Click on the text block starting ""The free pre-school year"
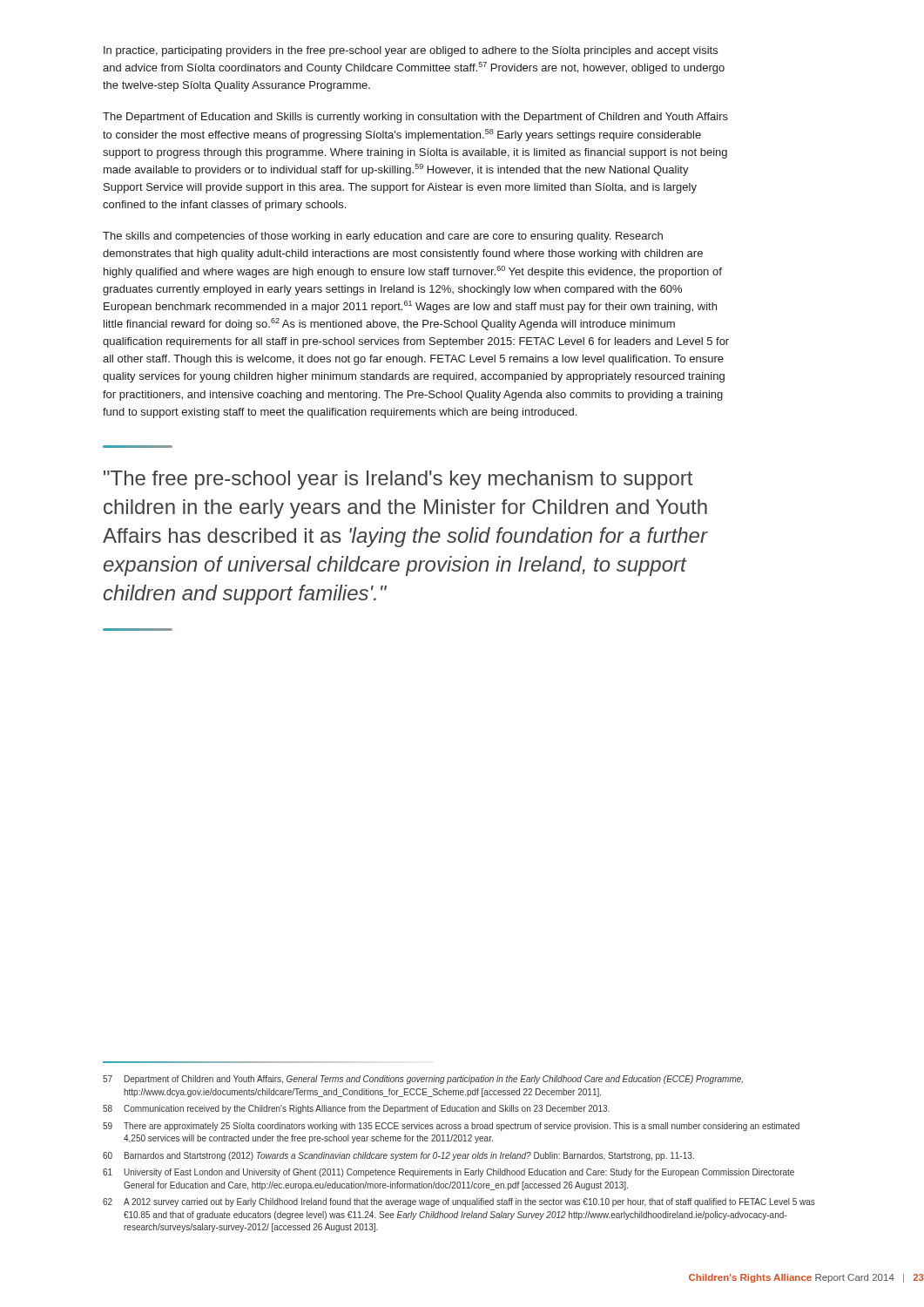This screenshot has width=924, height=1307. (405, 535)
